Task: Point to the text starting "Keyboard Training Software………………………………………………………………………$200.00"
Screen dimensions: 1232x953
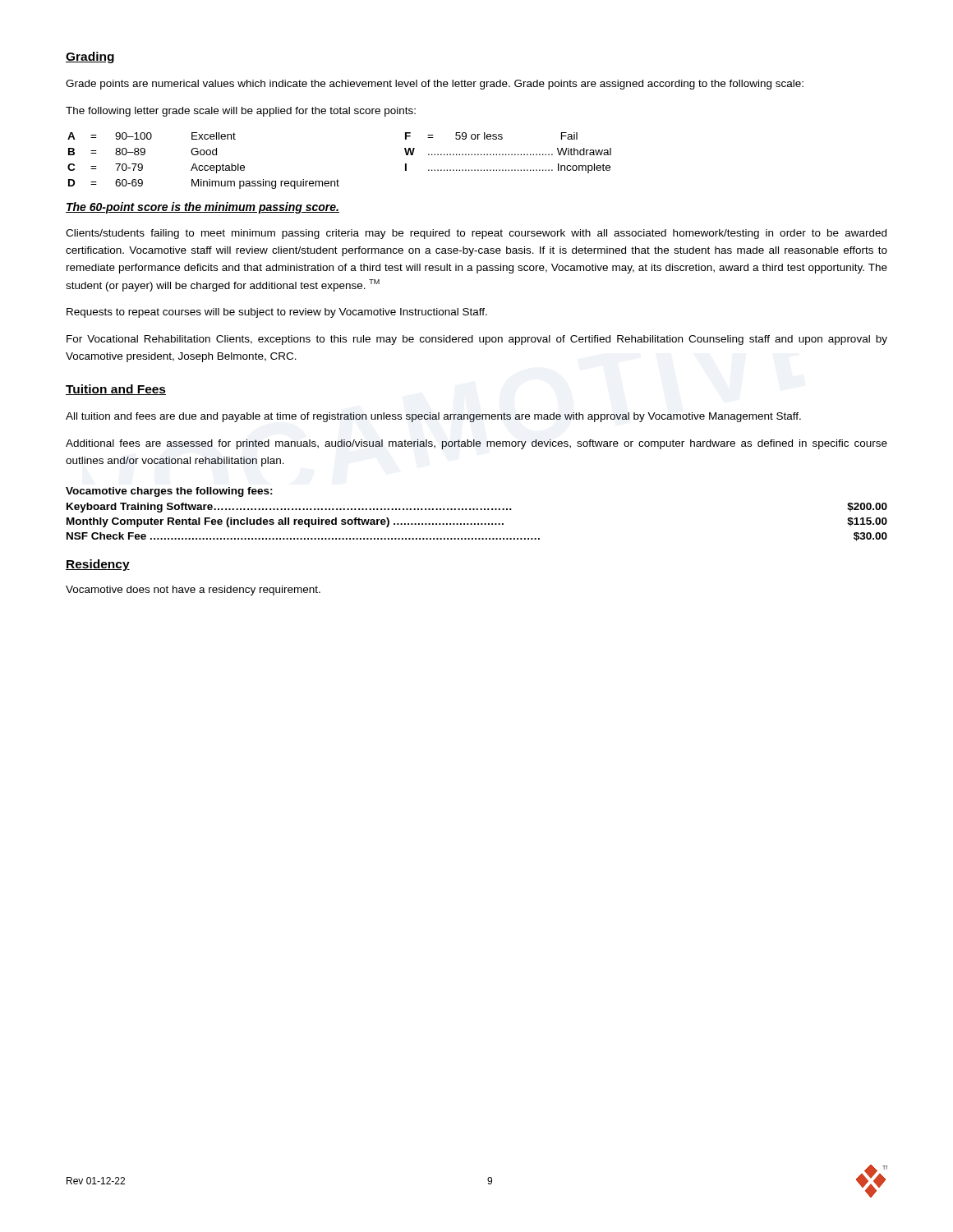Action: (x=476, y=506)
